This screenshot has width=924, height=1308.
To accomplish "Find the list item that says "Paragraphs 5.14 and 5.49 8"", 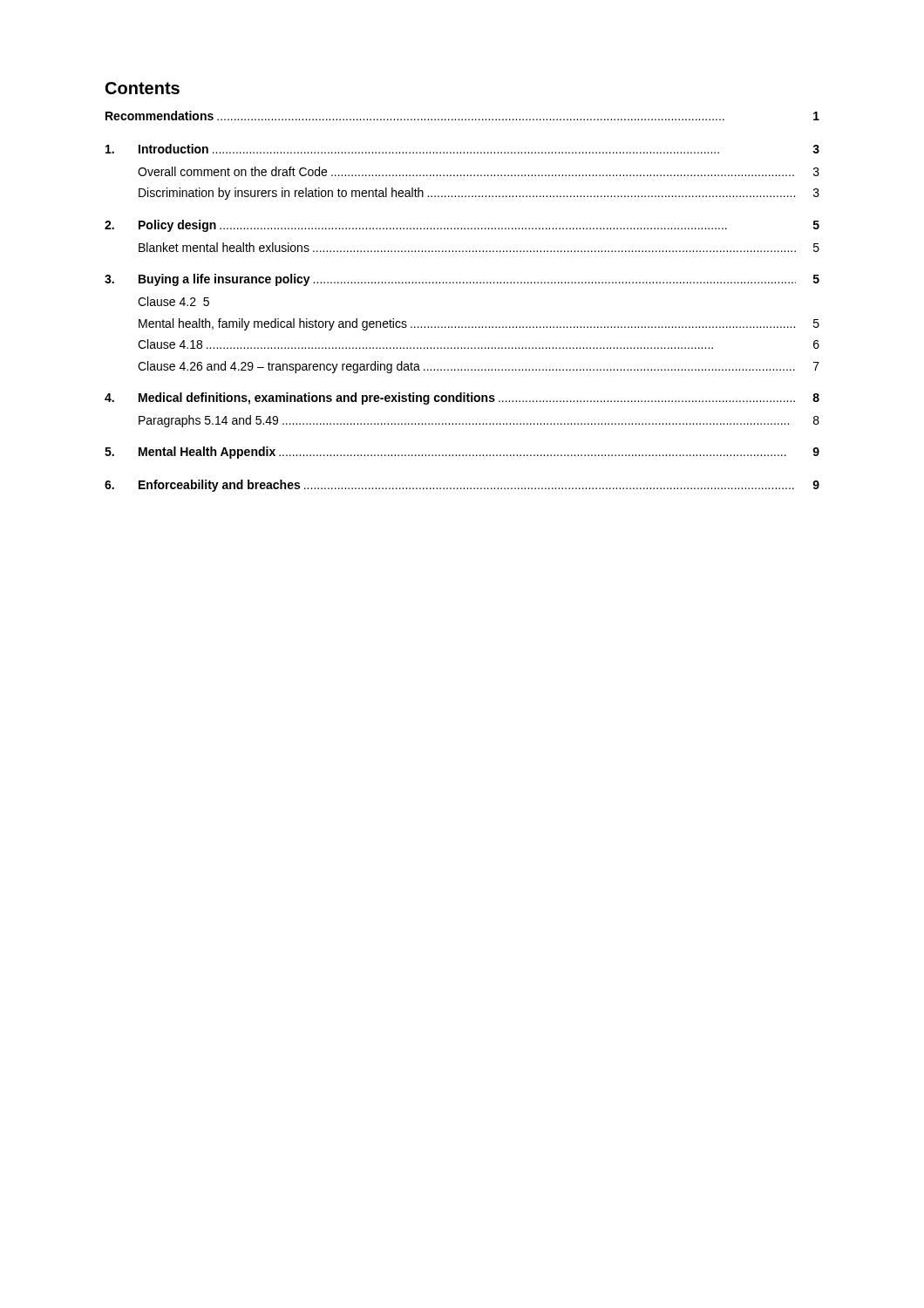I will [x=479, y=420].
